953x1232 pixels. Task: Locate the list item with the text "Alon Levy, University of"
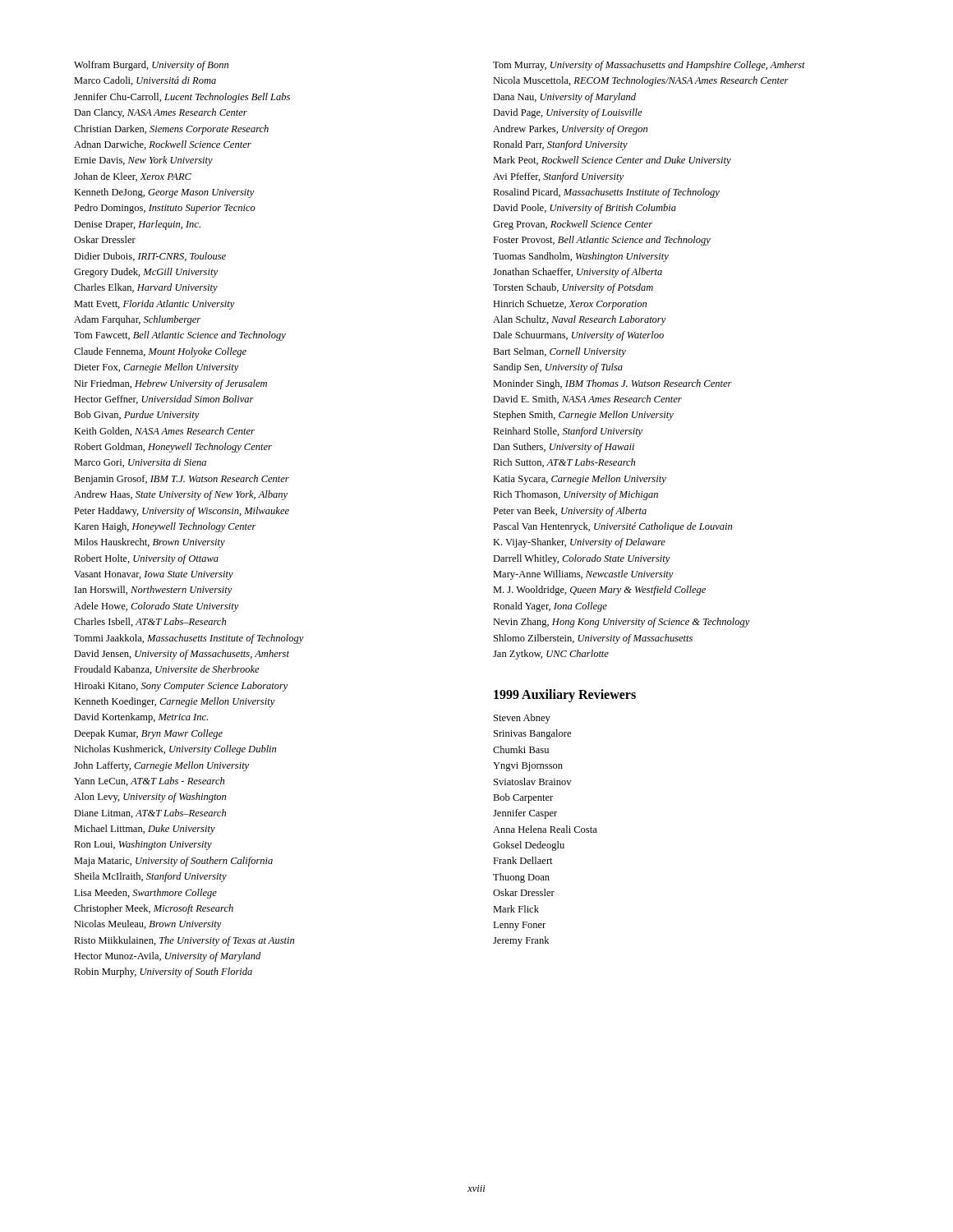[150, 798]
